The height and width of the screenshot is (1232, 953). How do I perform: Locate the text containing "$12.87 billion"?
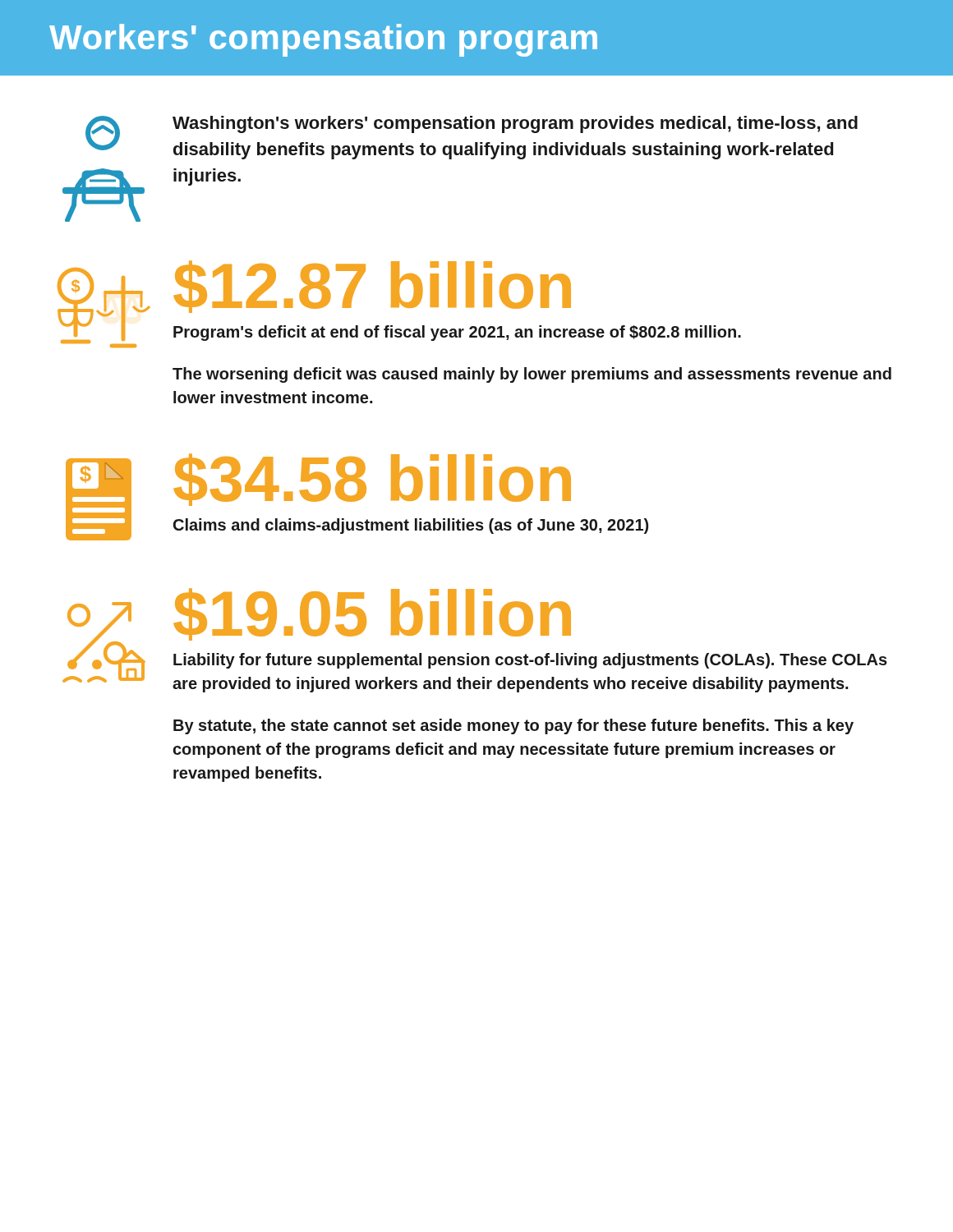coord(374,287)
